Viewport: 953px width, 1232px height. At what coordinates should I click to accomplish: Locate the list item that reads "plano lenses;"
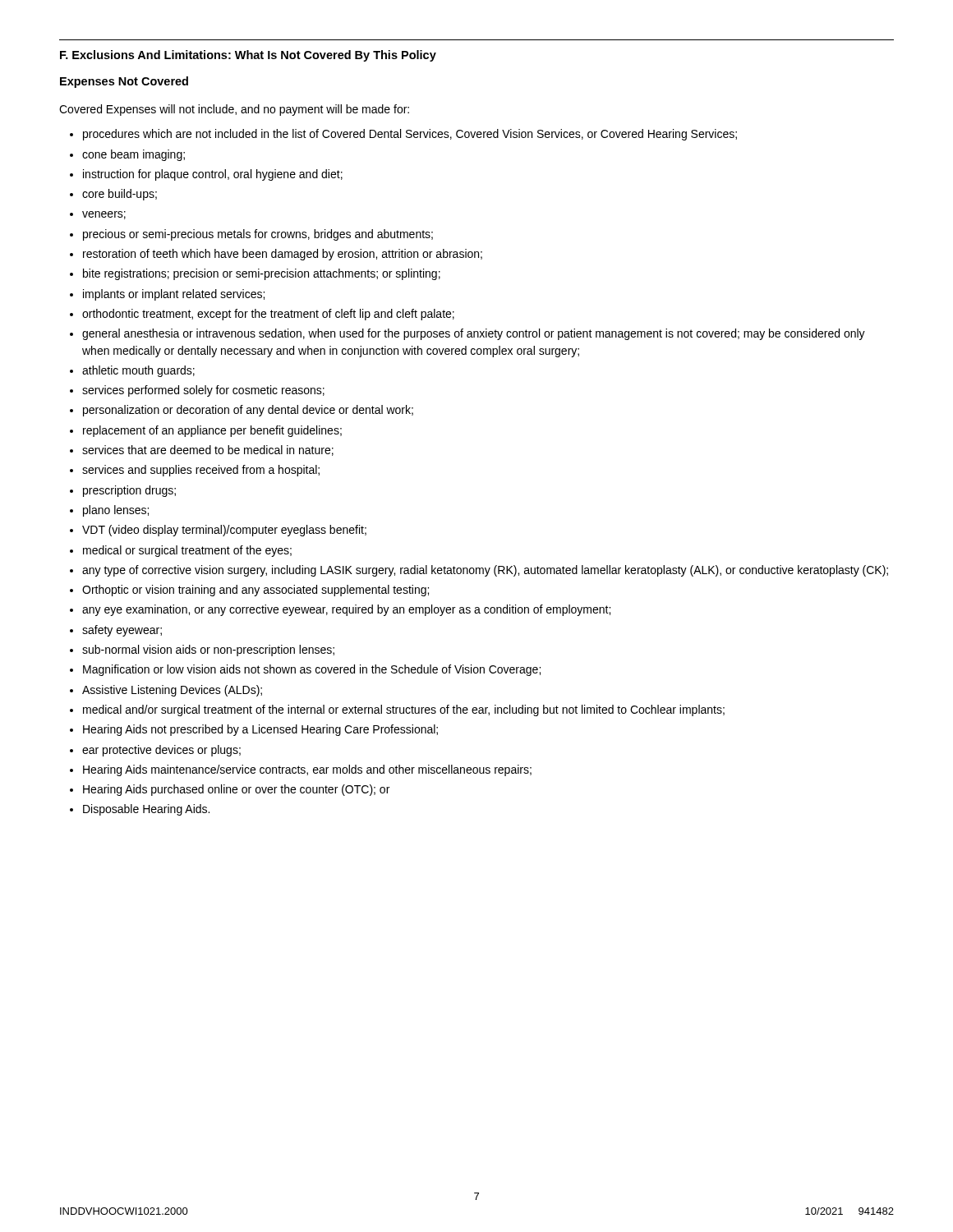(116, 510)
